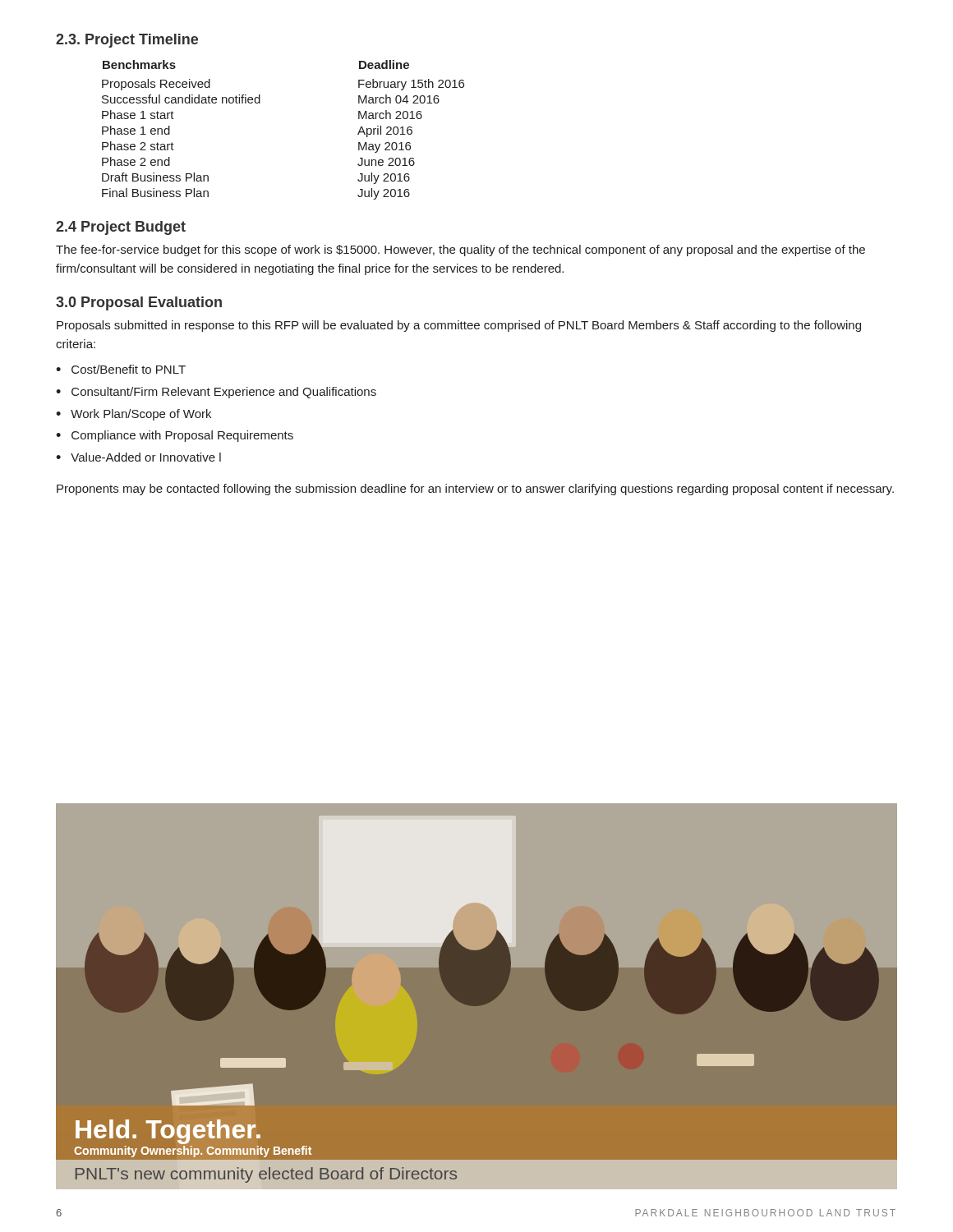Locate the list item that reads "• Value-Added or Innovative l"
953x1232 pixels.
click(139, 458)
